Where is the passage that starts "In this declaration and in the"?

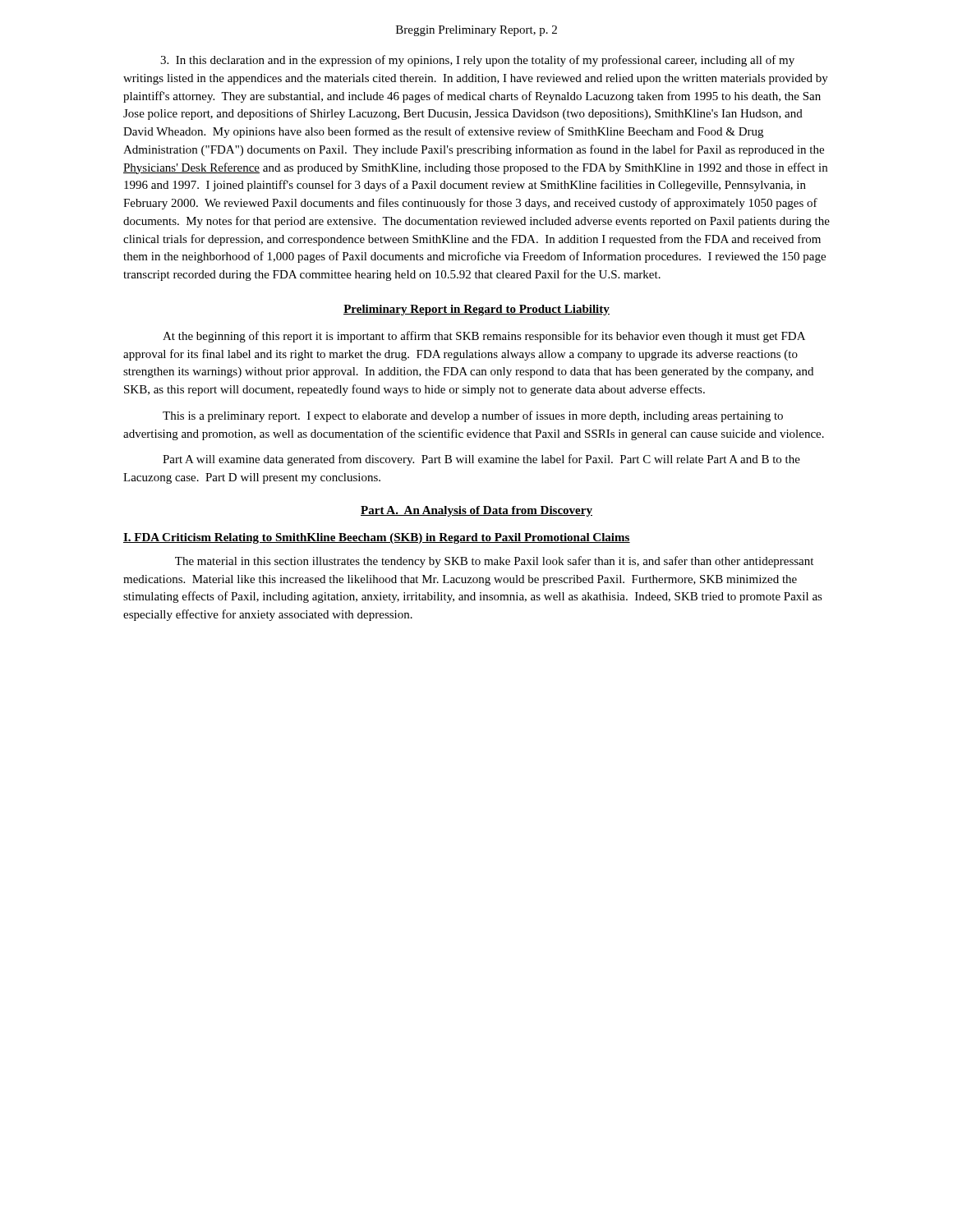(x=476, y=168)
